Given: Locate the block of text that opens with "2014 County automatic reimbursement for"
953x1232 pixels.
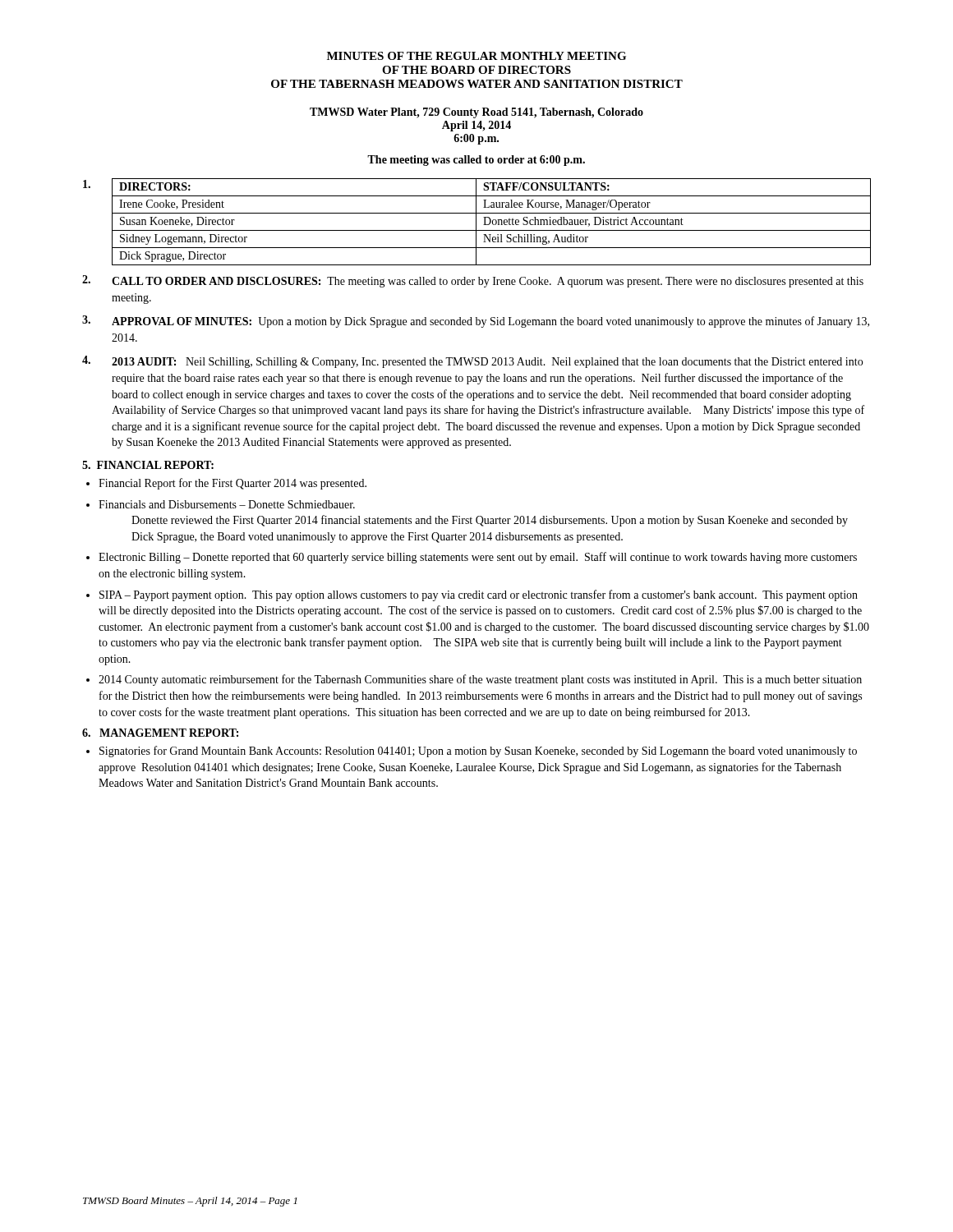Looking at the screenshot, I should point(480,696).
